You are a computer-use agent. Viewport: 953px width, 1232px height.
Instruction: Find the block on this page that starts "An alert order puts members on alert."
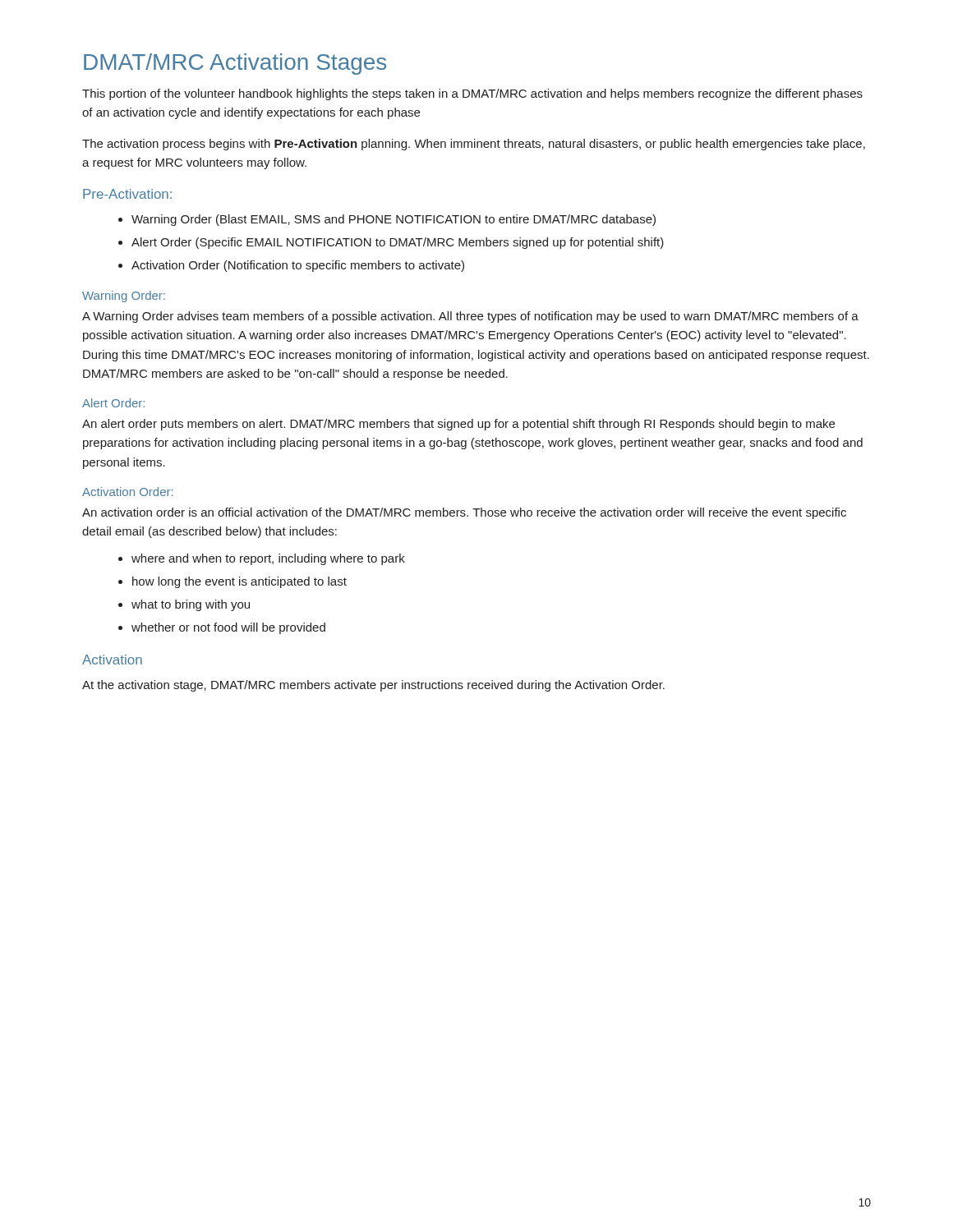click(x=476, y=443)
